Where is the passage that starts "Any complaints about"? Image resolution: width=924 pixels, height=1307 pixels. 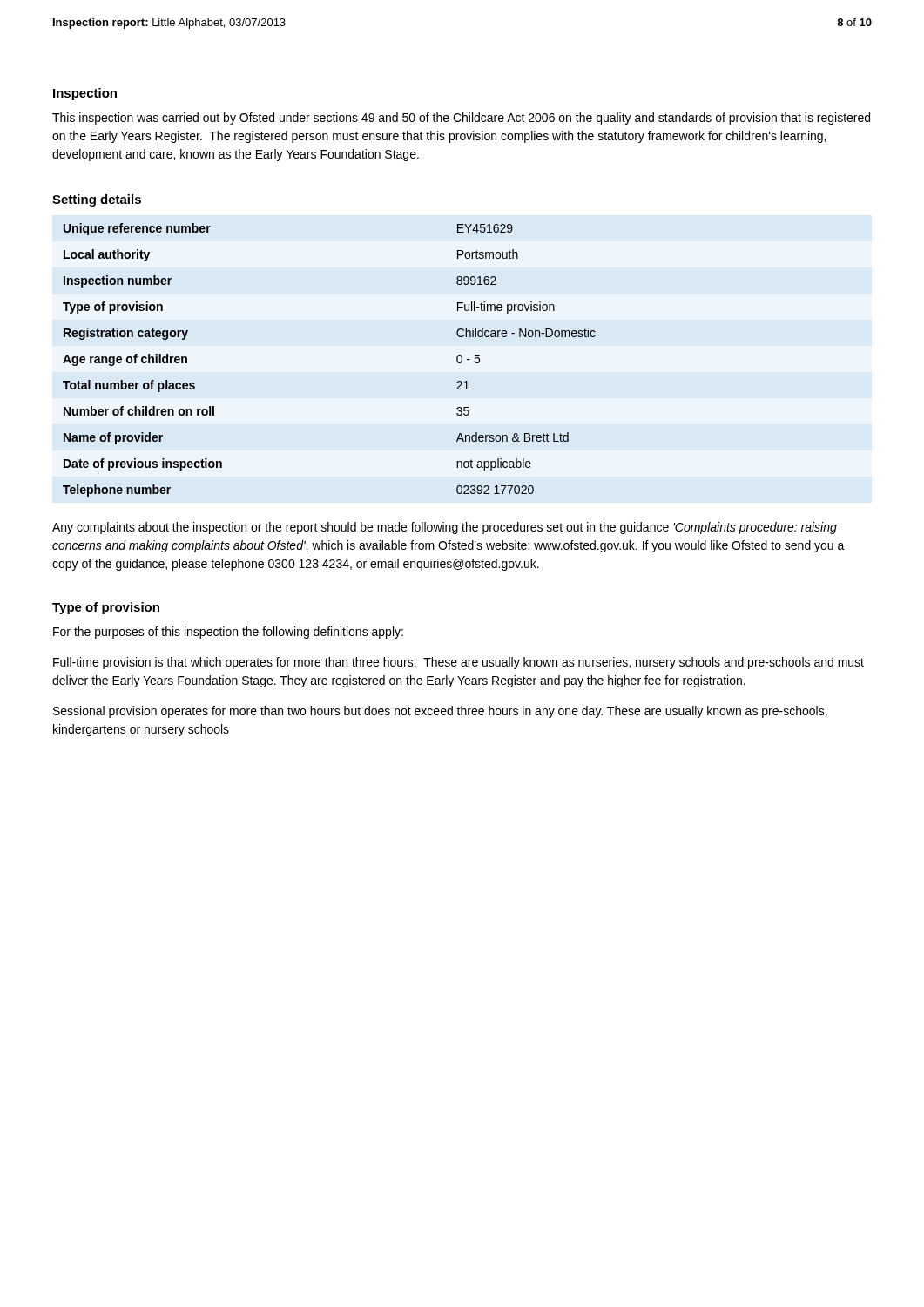click(448, 545)
